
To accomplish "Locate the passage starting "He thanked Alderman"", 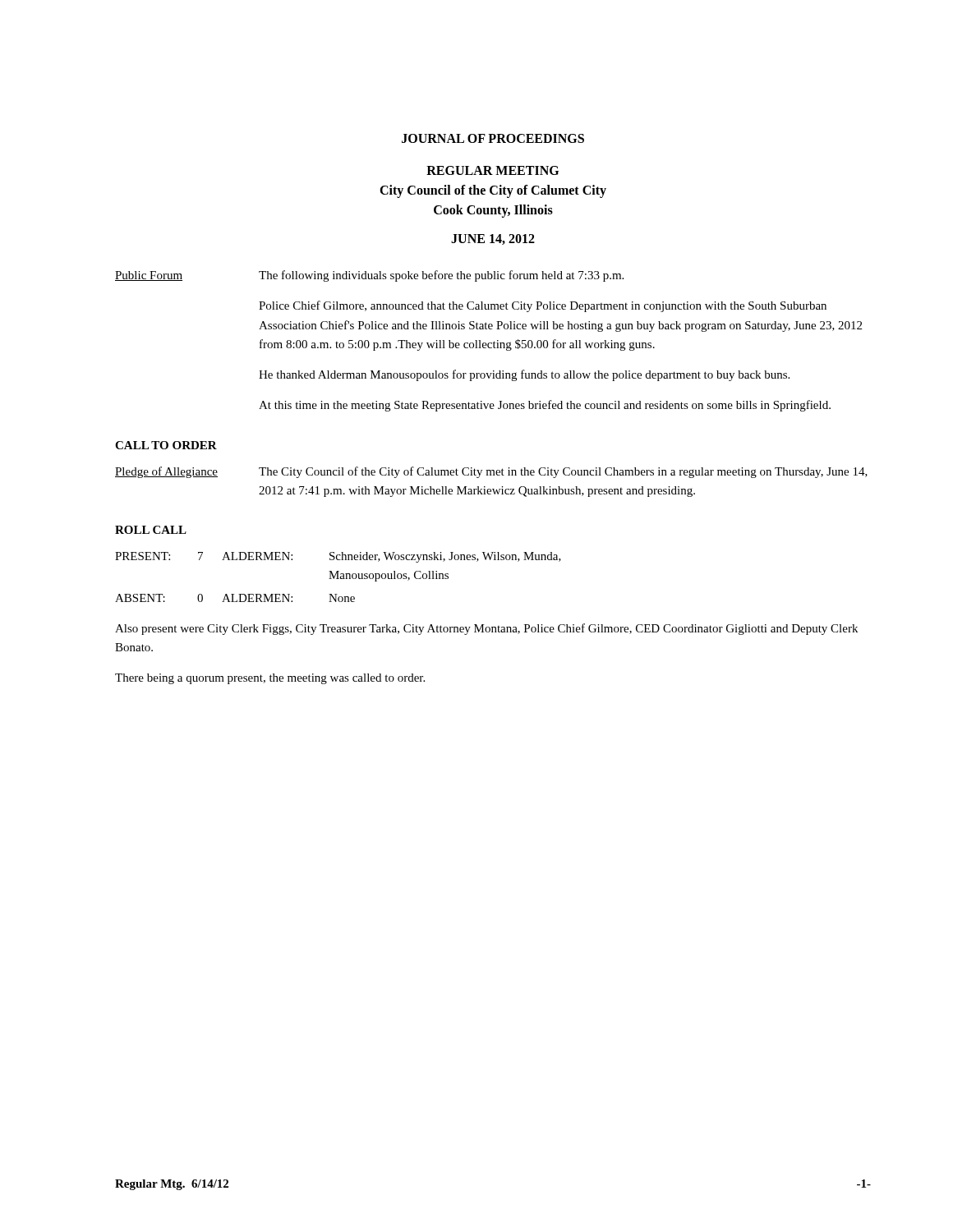I will click(525, 375).
